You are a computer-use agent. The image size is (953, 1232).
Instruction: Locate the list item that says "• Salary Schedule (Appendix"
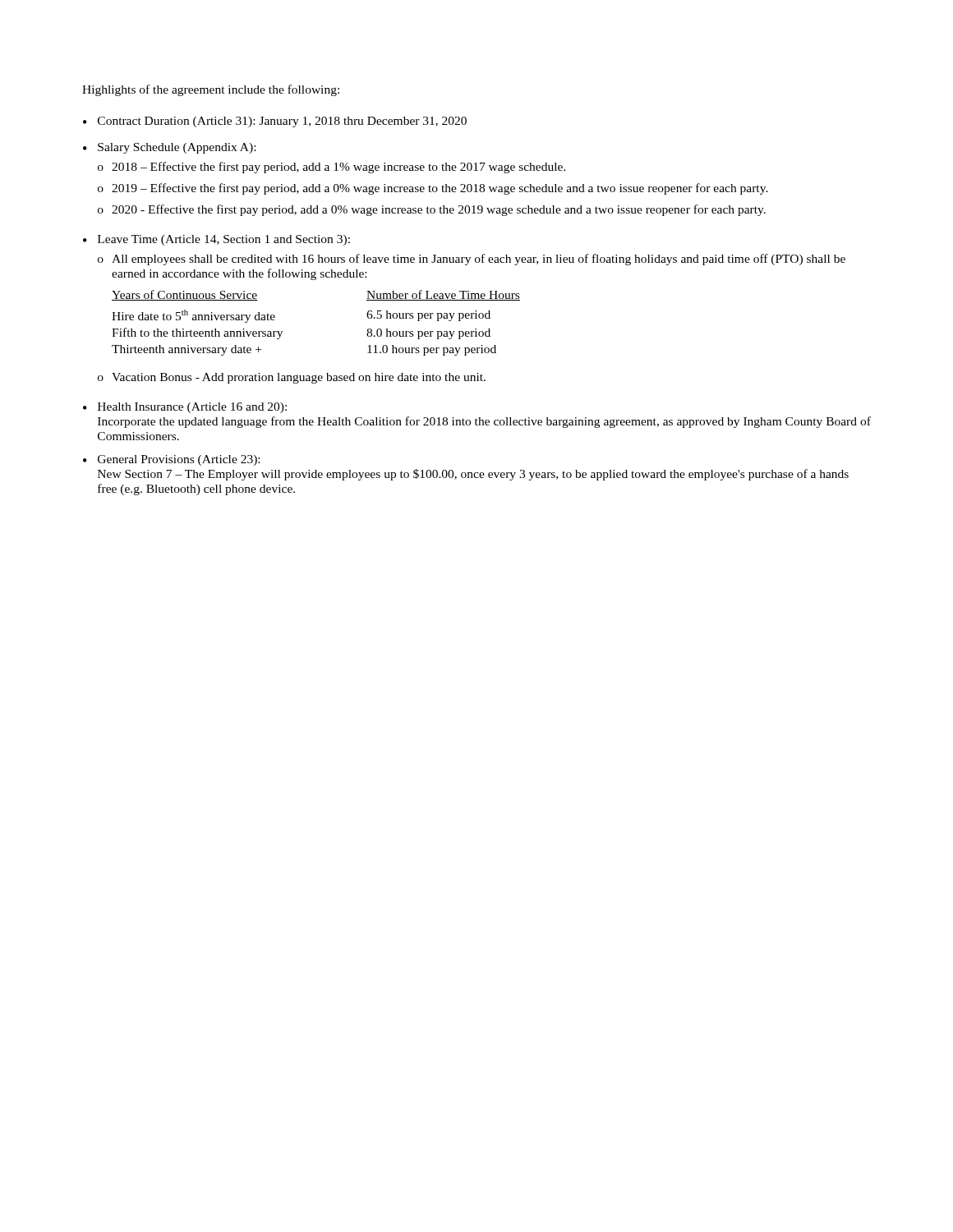coord(476,181)
